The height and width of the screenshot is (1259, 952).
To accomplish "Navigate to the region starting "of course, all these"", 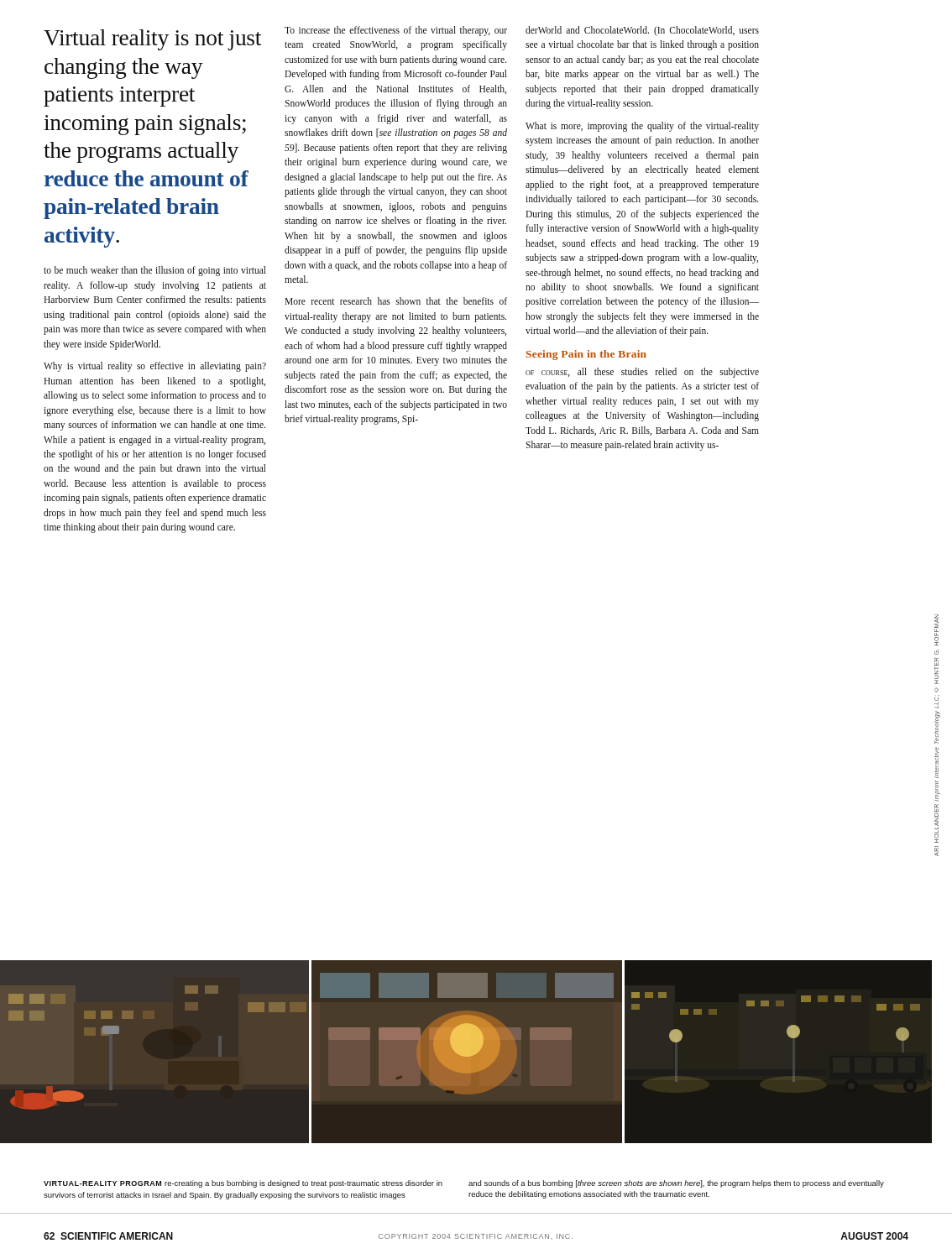I will pos(642,409).
